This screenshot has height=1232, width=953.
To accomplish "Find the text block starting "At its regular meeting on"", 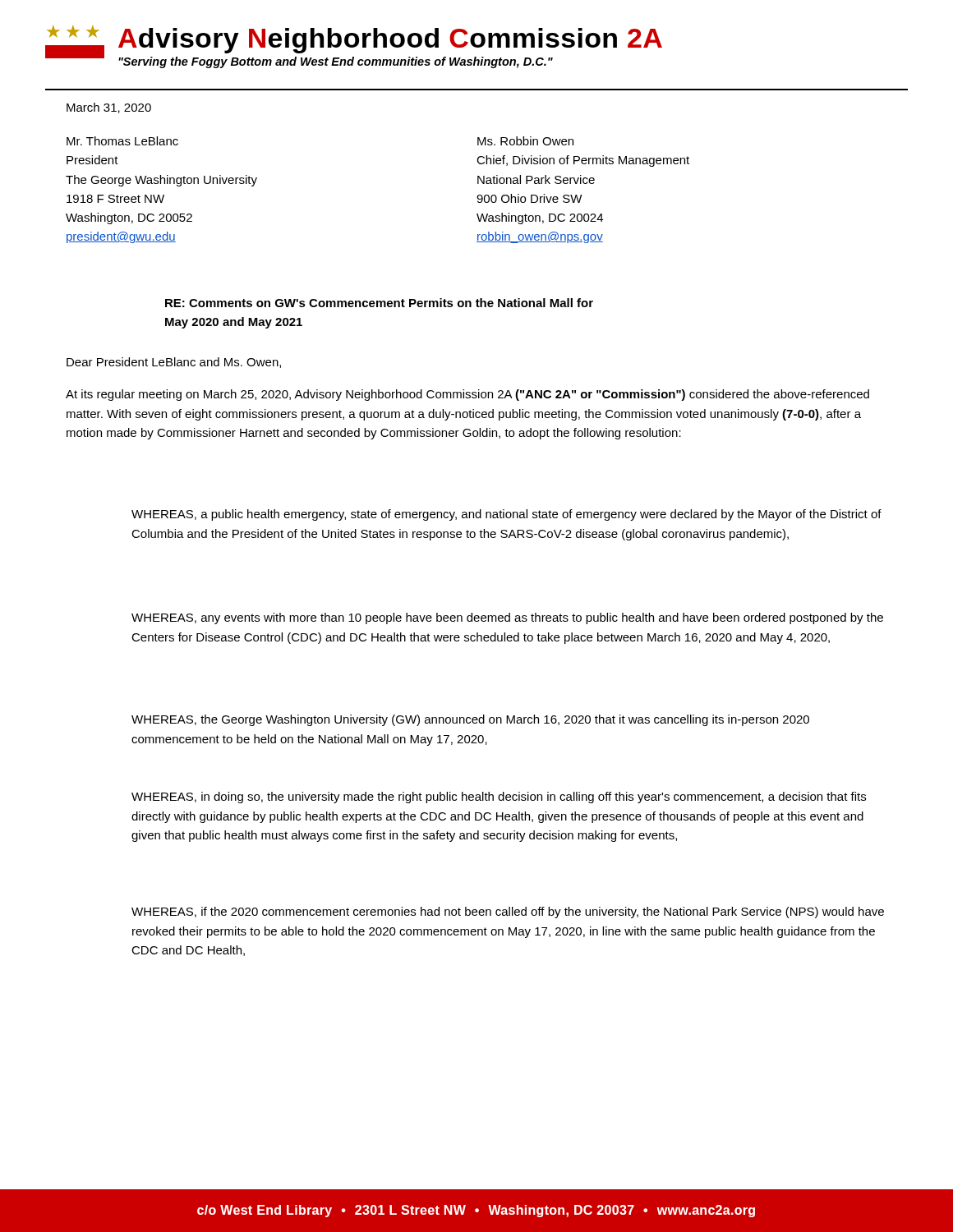I will pyautogui.click(x=468, y=413).
